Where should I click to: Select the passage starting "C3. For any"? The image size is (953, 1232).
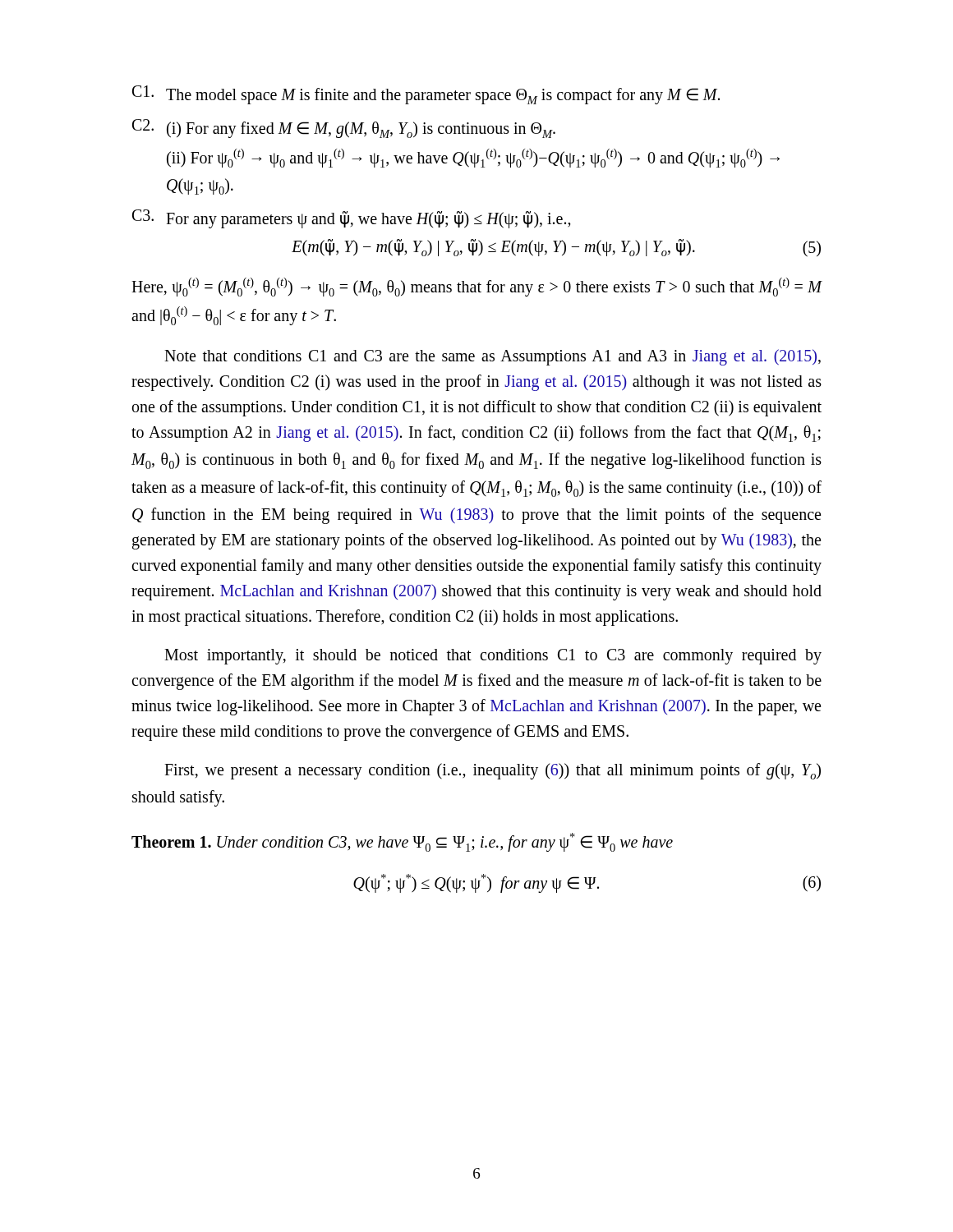[x=476, y=219]
